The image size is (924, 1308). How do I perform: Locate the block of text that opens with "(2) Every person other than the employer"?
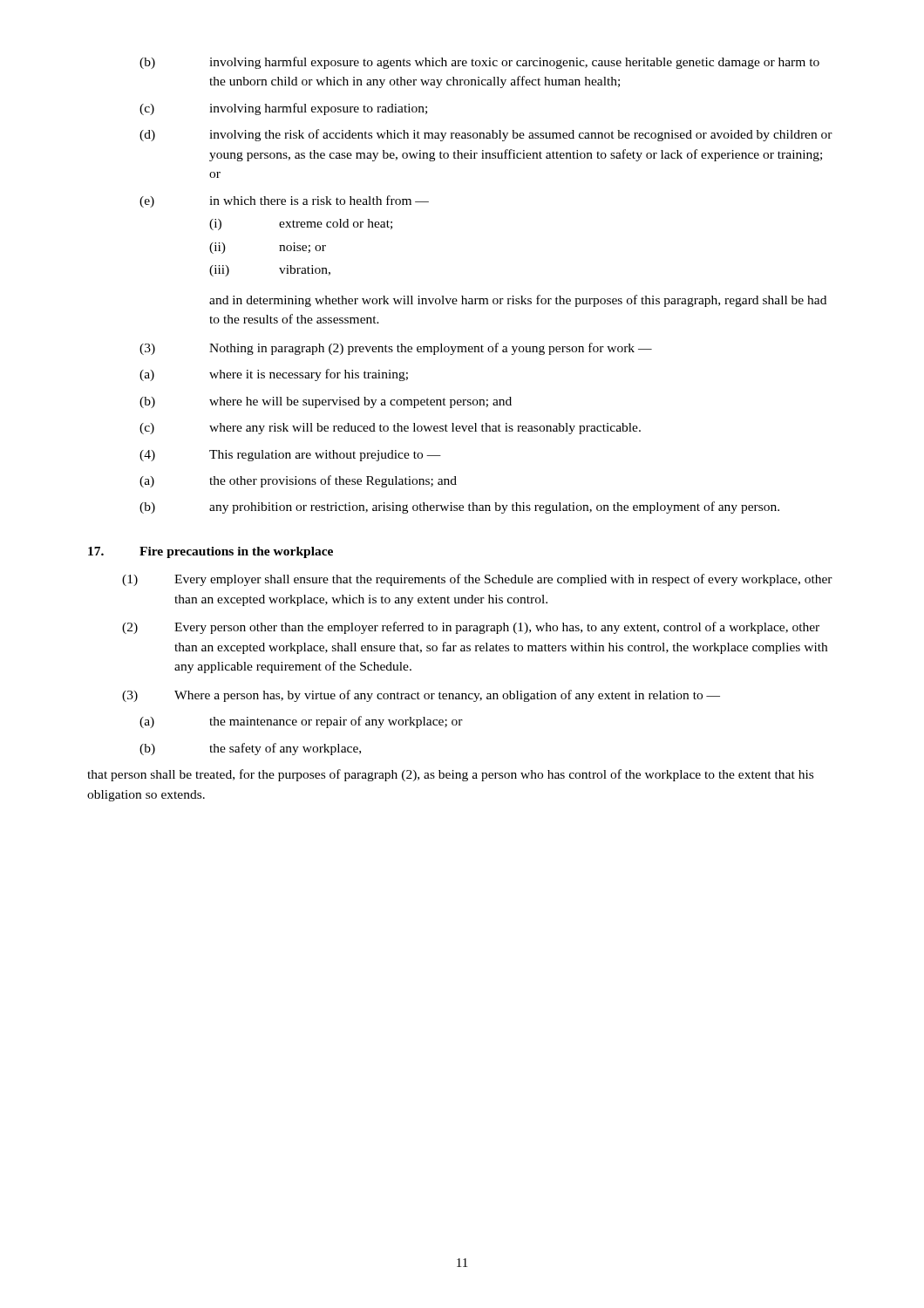tap(462, 647)
